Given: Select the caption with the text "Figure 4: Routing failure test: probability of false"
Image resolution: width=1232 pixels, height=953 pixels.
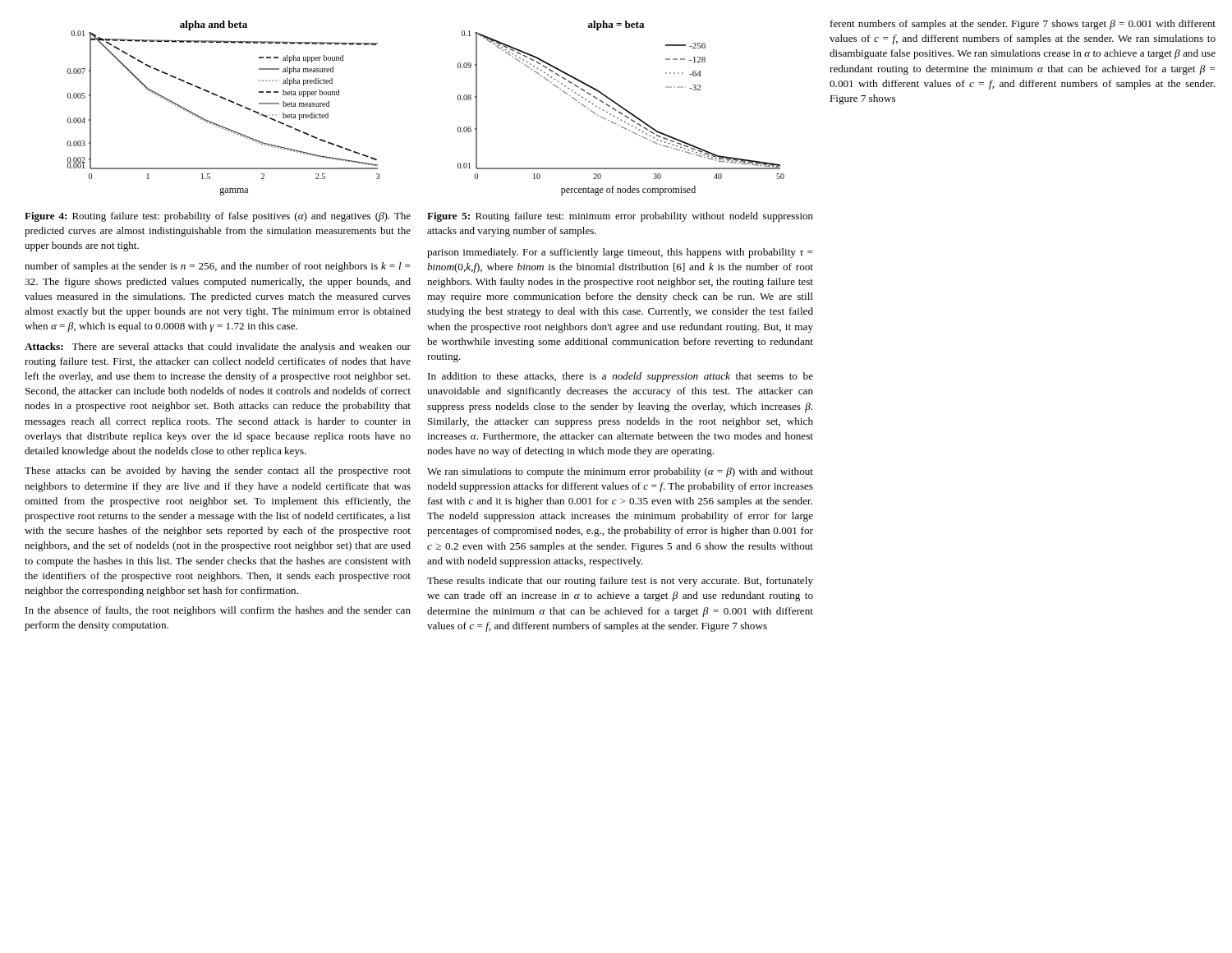Looking at the screenshot, I should 218,230.
